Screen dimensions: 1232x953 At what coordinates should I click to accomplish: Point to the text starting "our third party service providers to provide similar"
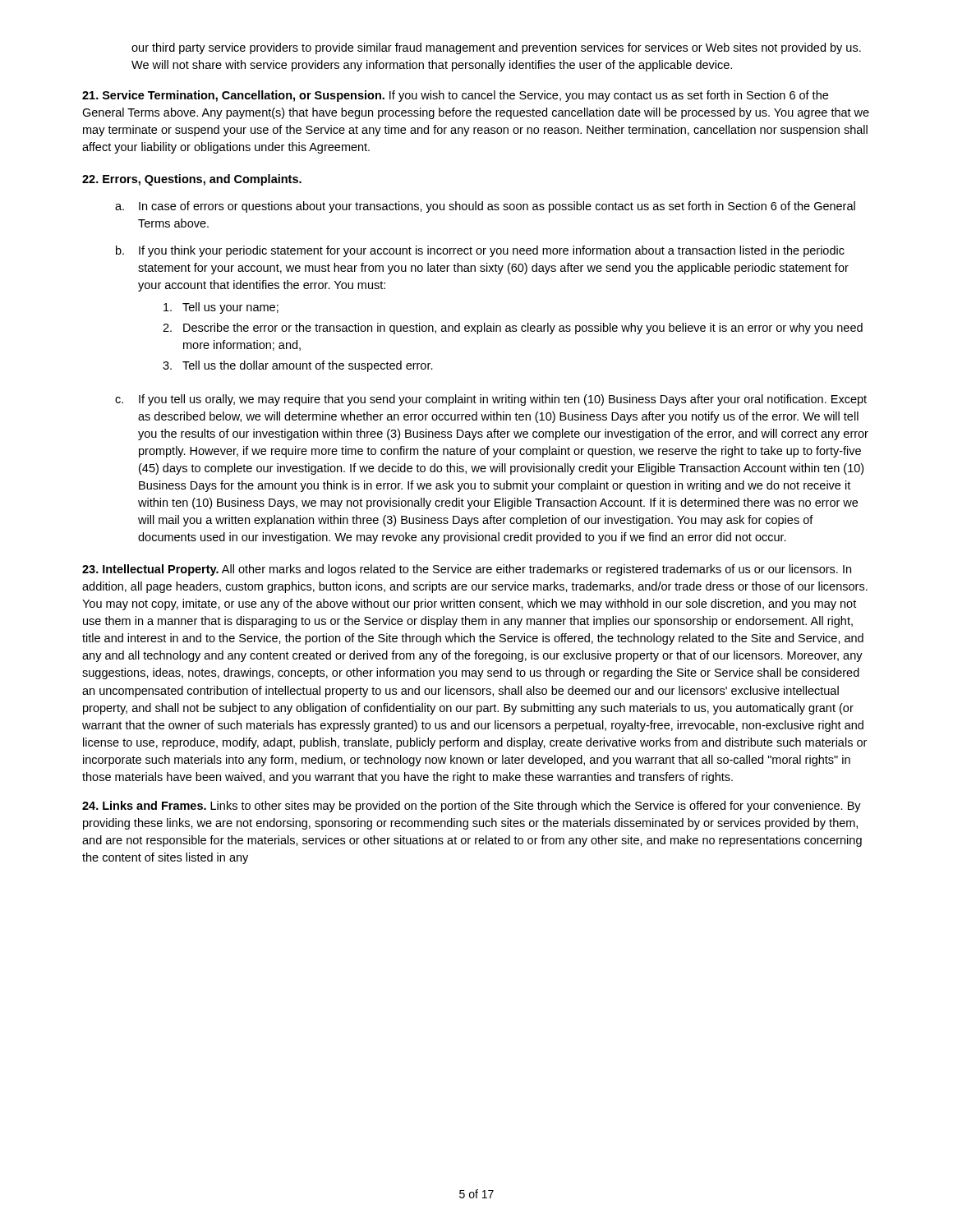pos(496,56)
